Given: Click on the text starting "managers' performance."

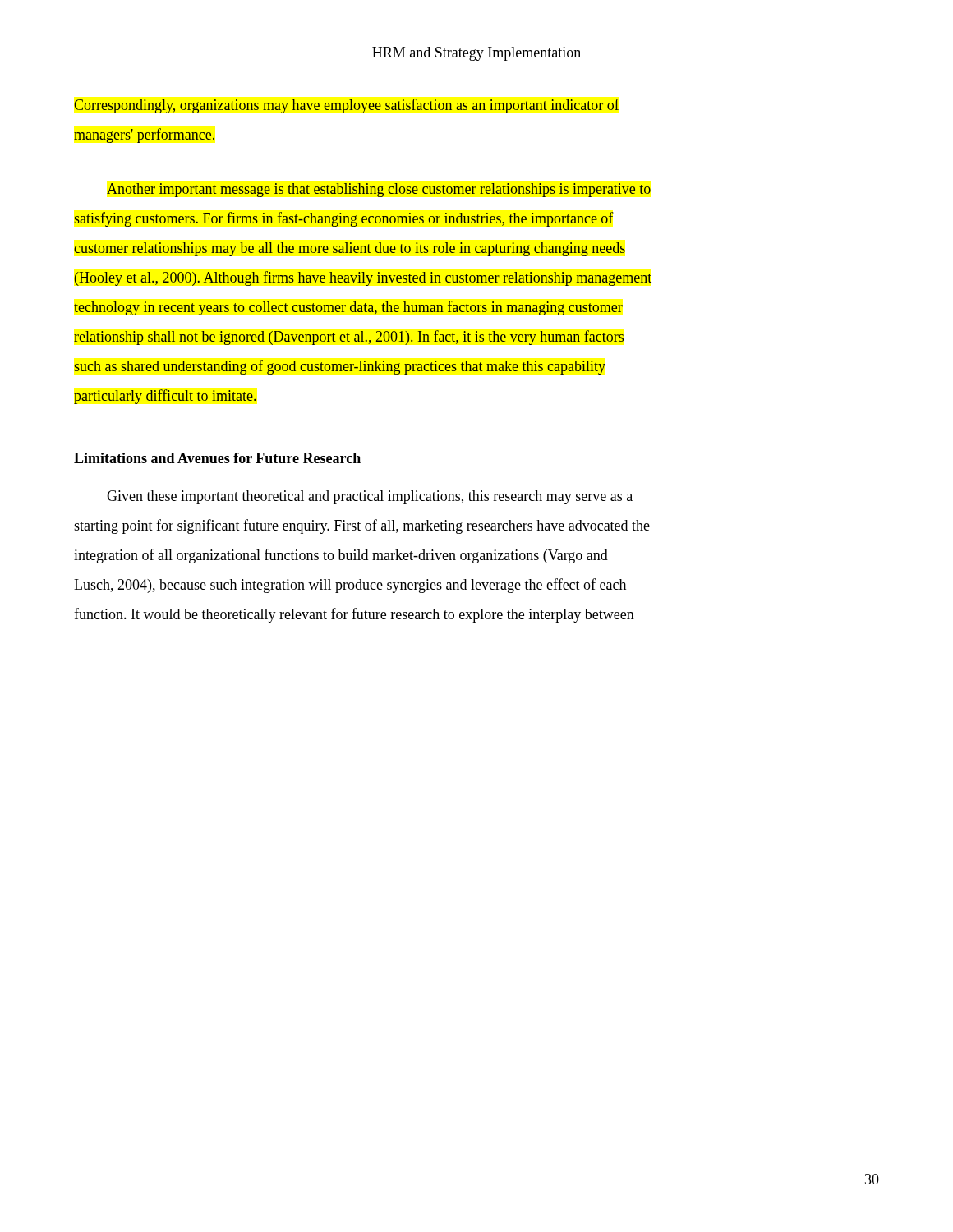Looking at the screenshot, I should coord(145,135).
